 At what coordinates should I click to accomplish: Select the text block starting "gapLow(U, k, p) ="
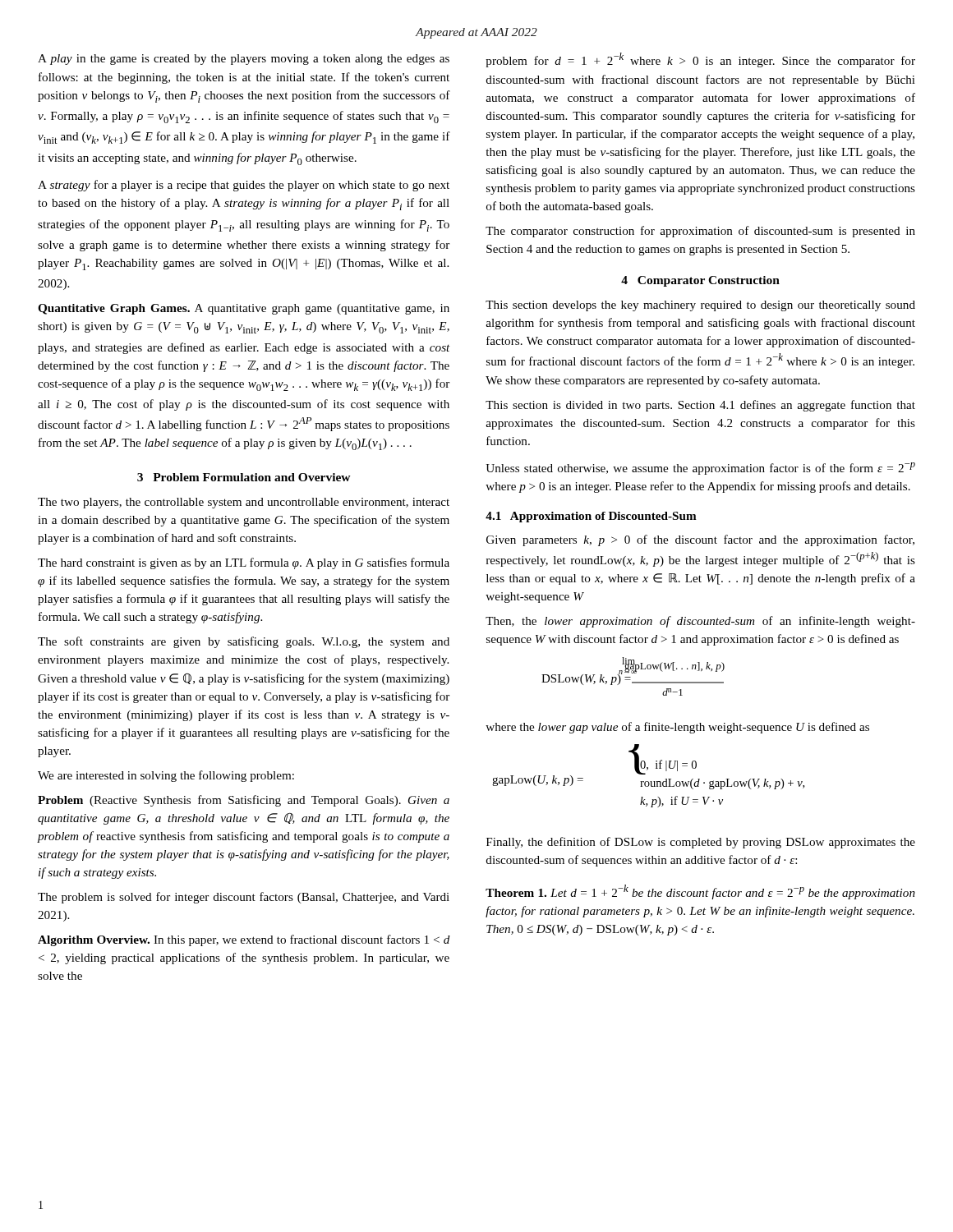(685, 781)
